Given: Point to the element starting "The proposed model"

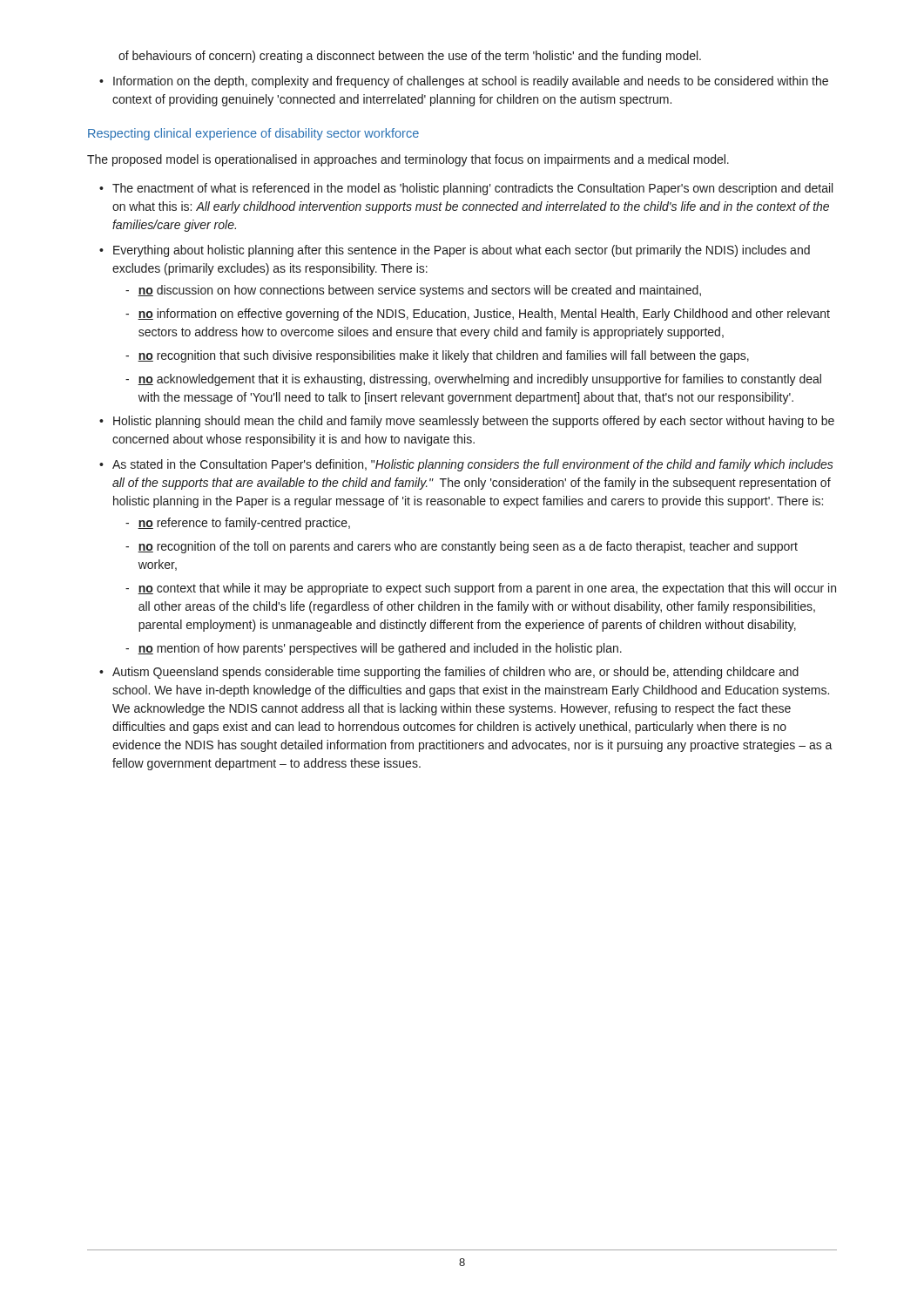Looking at the screenshot, I should point(408,159).
